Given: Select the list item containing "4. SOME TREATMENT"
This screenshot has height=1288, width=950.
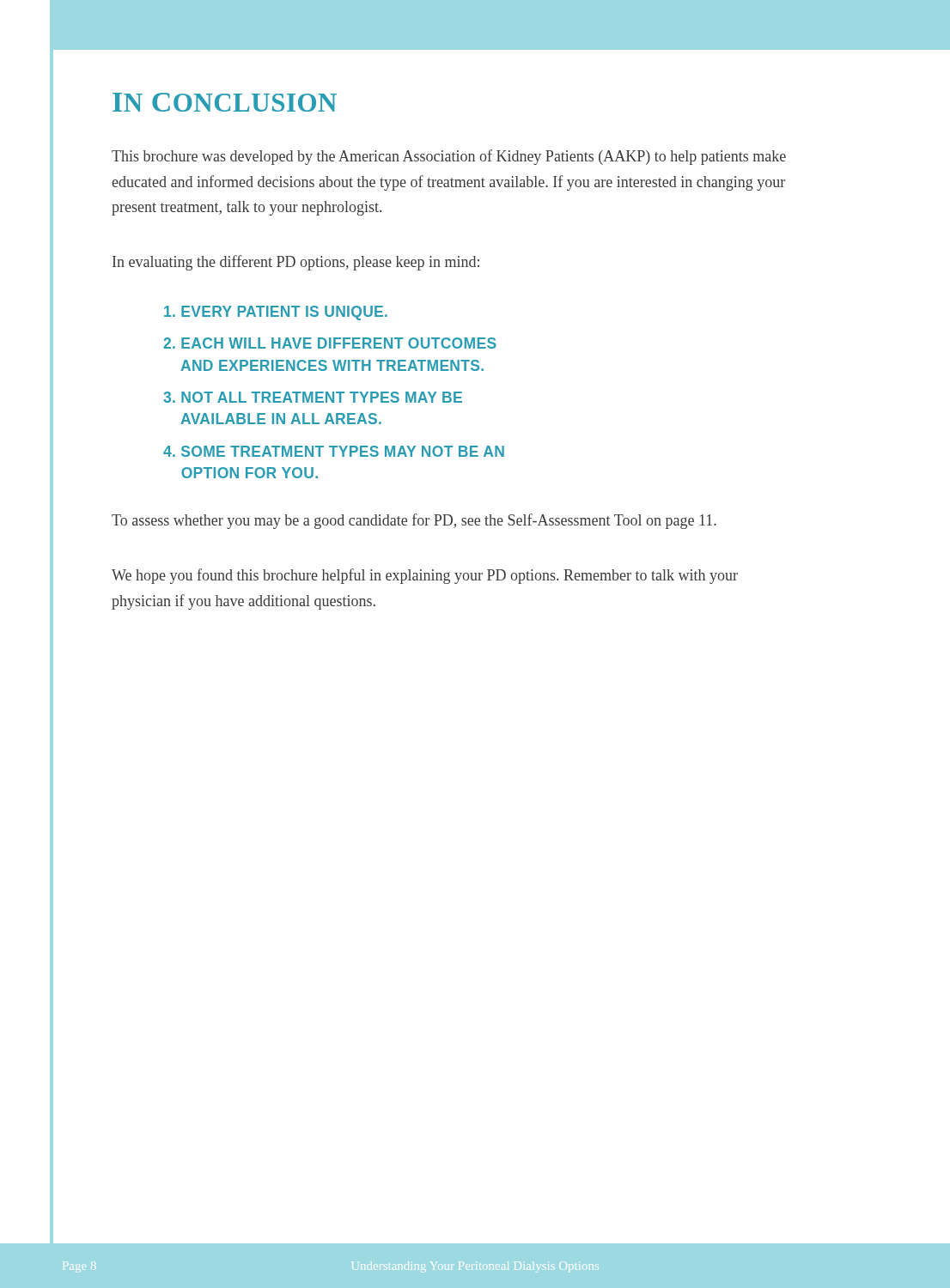Looking at the screenshot, I should pyautogui.click(x=334, y=462).
